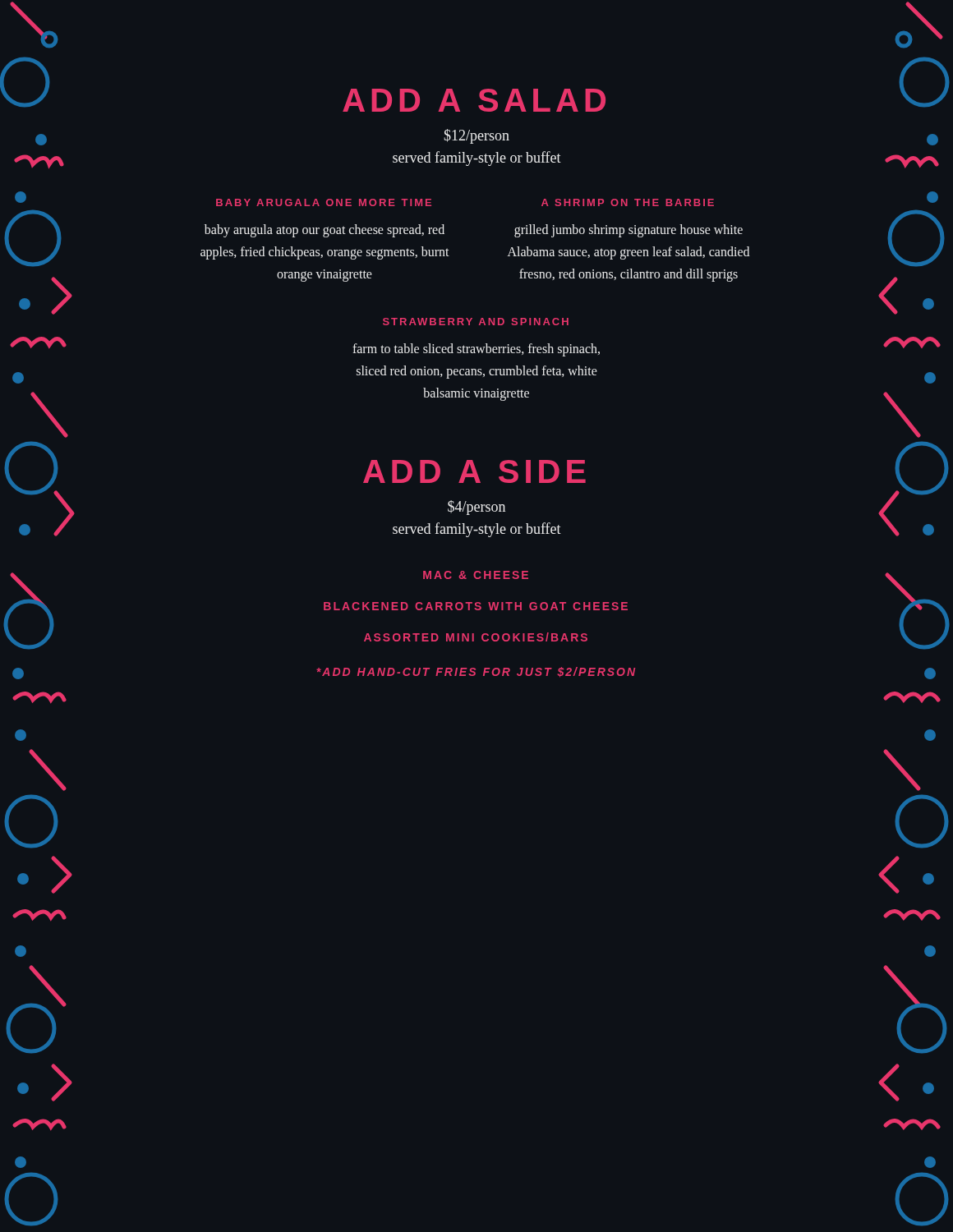Locate the section header with the text "STRAWBERRY AND SPINACH"

tap(476, 321)
